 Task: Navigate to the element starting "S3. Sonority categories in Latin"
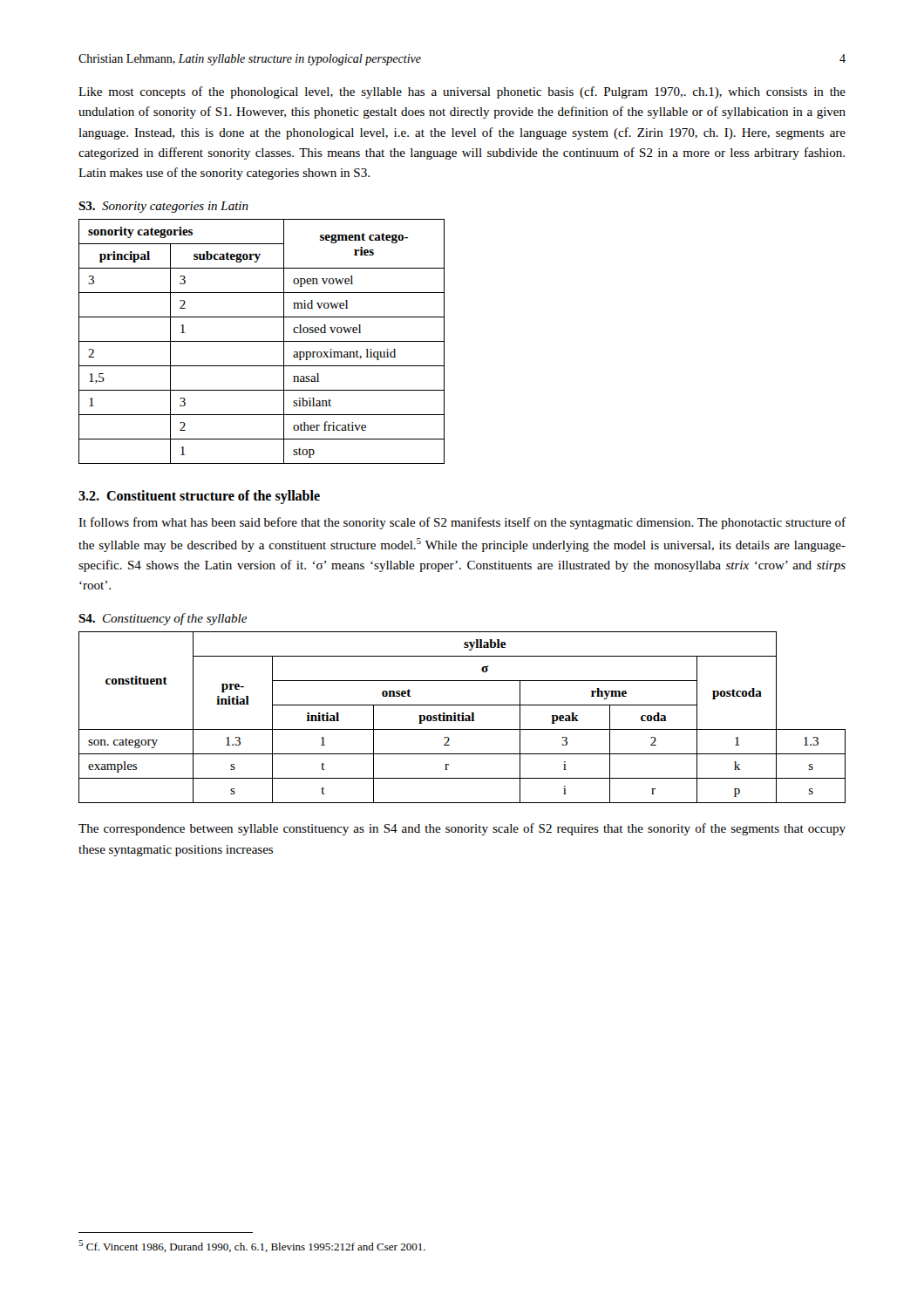click(x=163, y=206)
